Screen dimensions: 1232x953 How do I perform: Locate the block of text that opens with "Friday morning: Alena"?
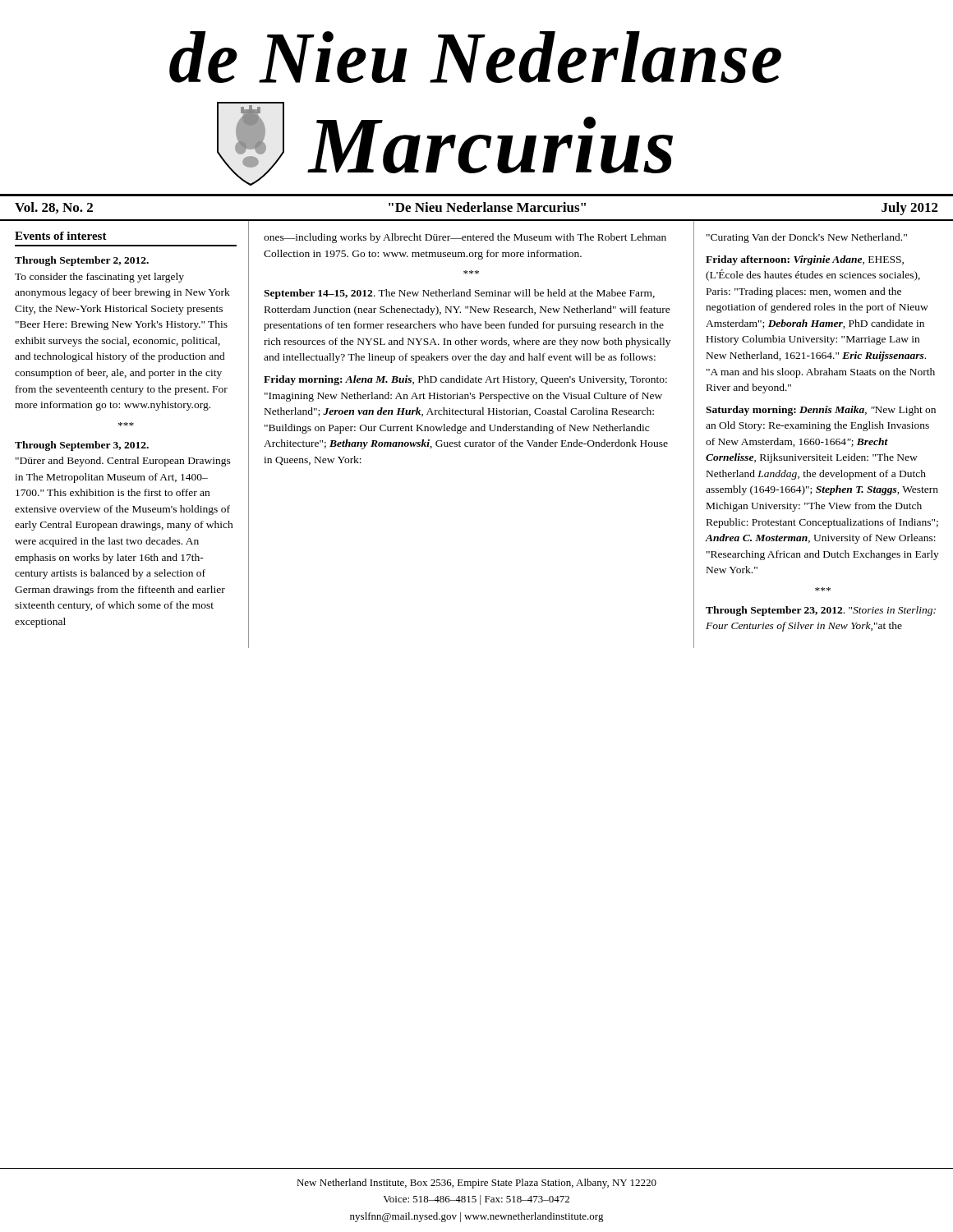click(471, 419)
